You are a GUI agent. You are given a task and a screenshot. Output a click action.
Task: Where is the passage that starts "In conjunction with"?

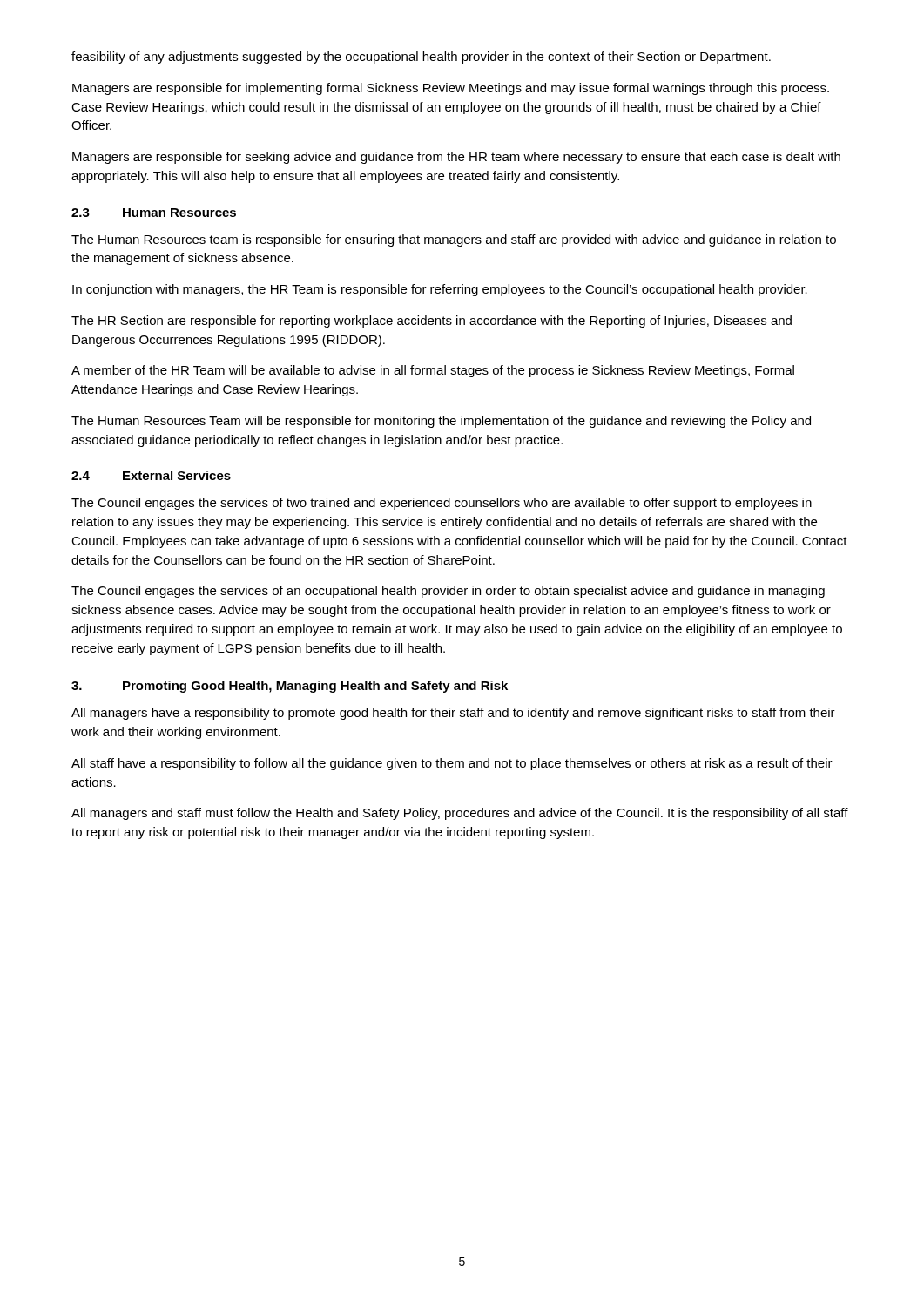[440, 289]
